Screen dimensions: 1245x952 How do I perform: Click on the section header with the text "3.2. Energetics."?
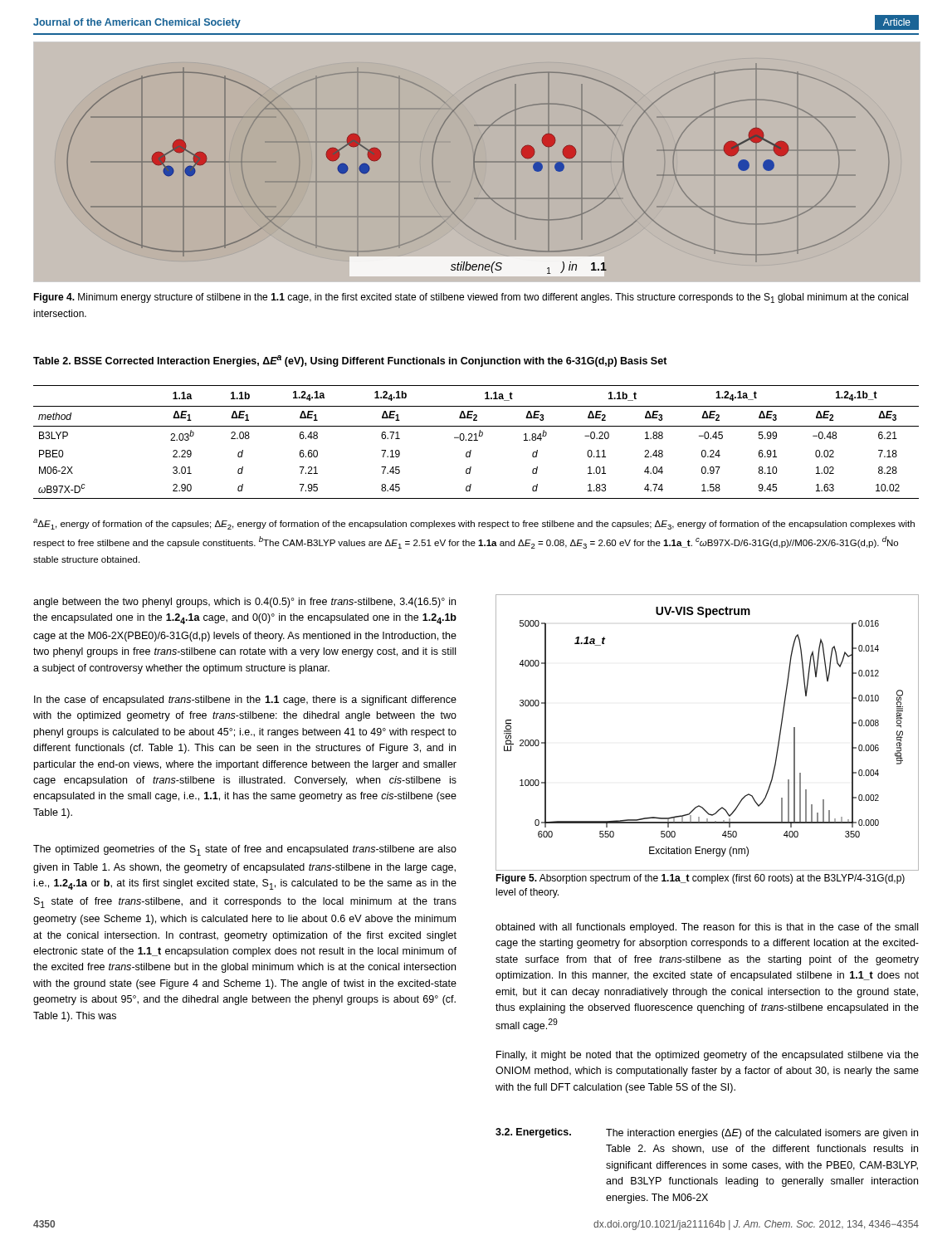click(x=534, y=1132)
